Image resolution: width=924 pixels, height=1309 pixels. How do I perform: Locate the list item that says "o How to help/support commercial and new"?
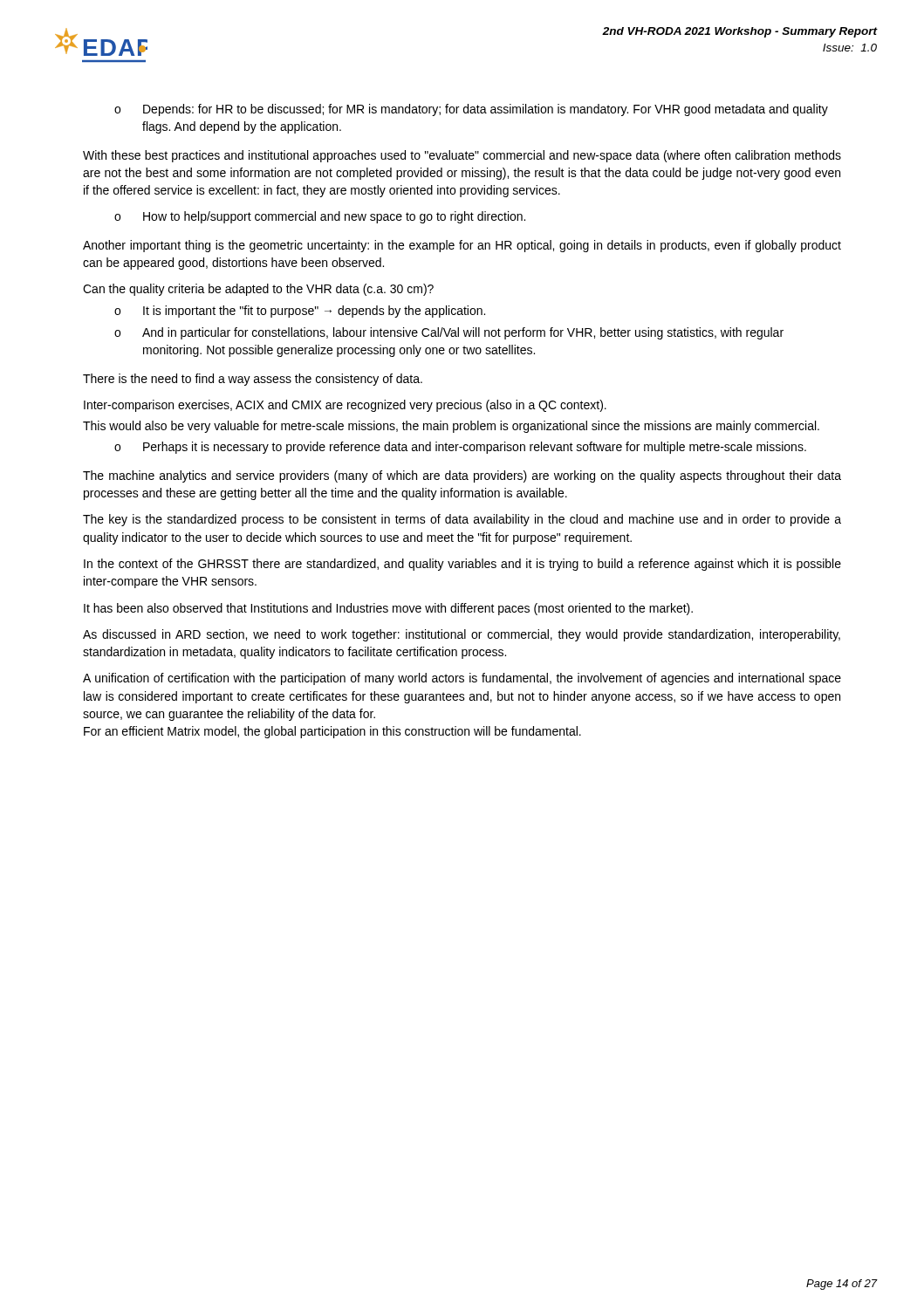coord(462,217)
